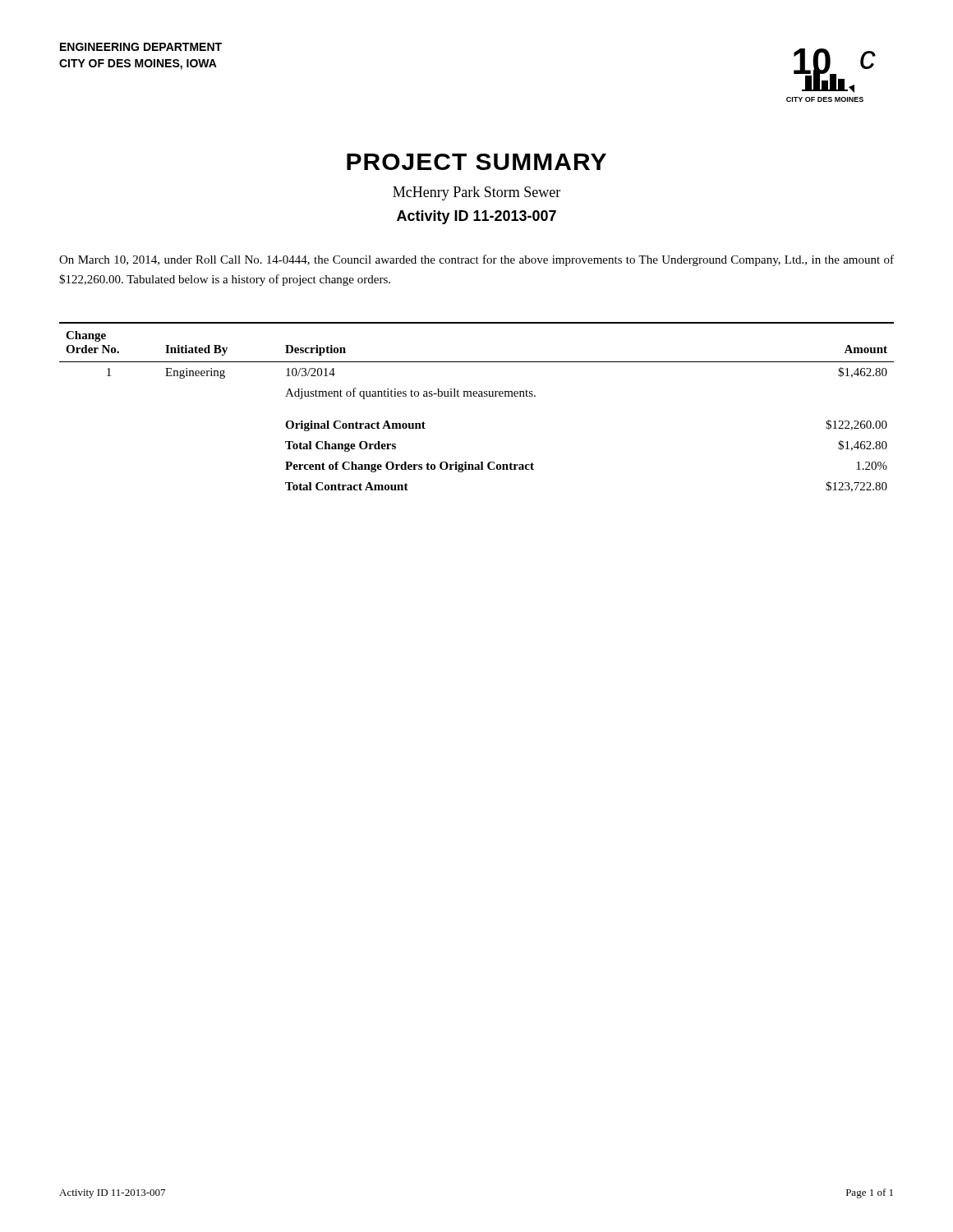Navigate to the passage starting "McHenry Park Storm"
The image size is (953, 1232).
(476, 192)
